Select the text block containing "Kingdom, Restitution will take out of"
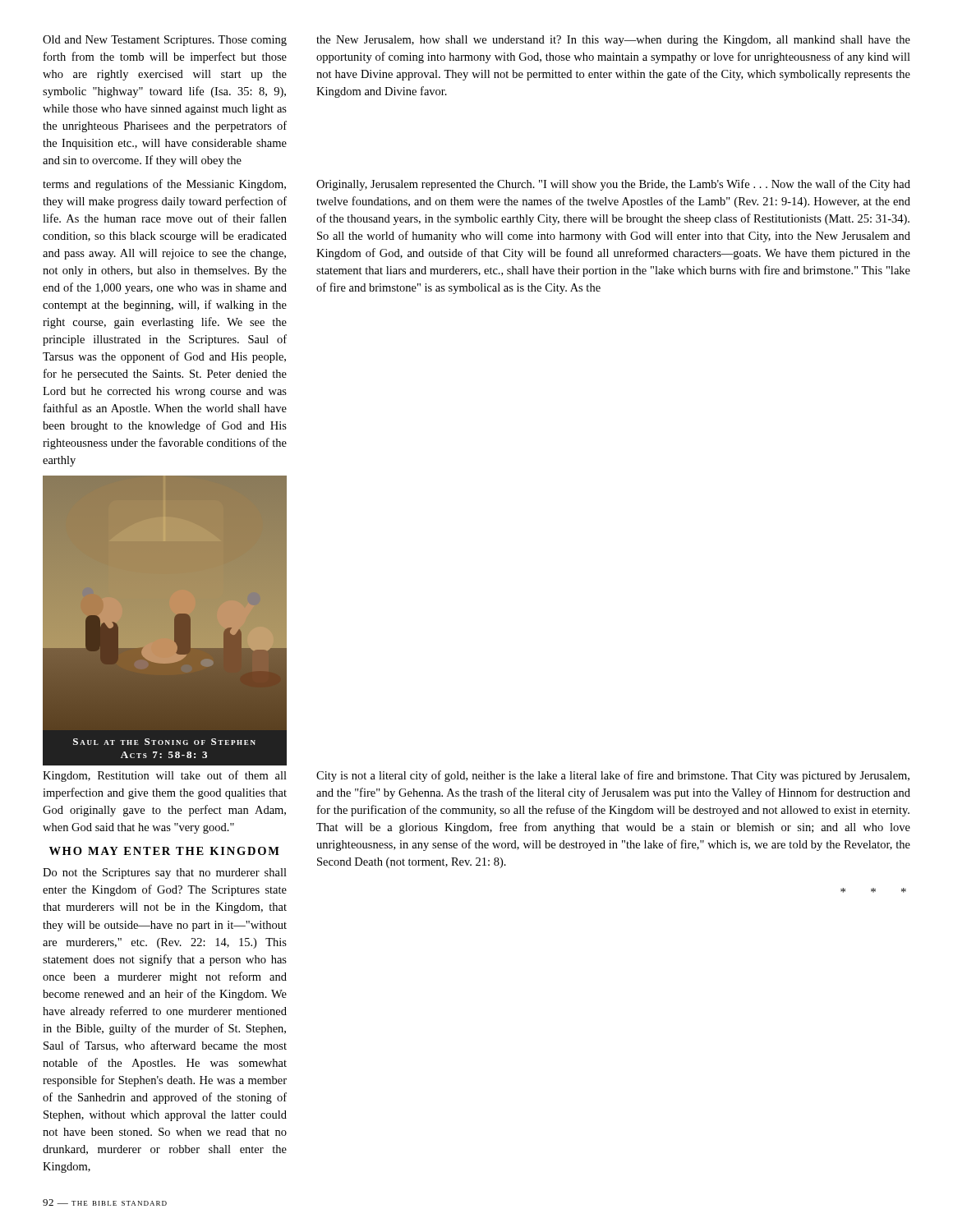The image size is (953, 1232). 165,802
